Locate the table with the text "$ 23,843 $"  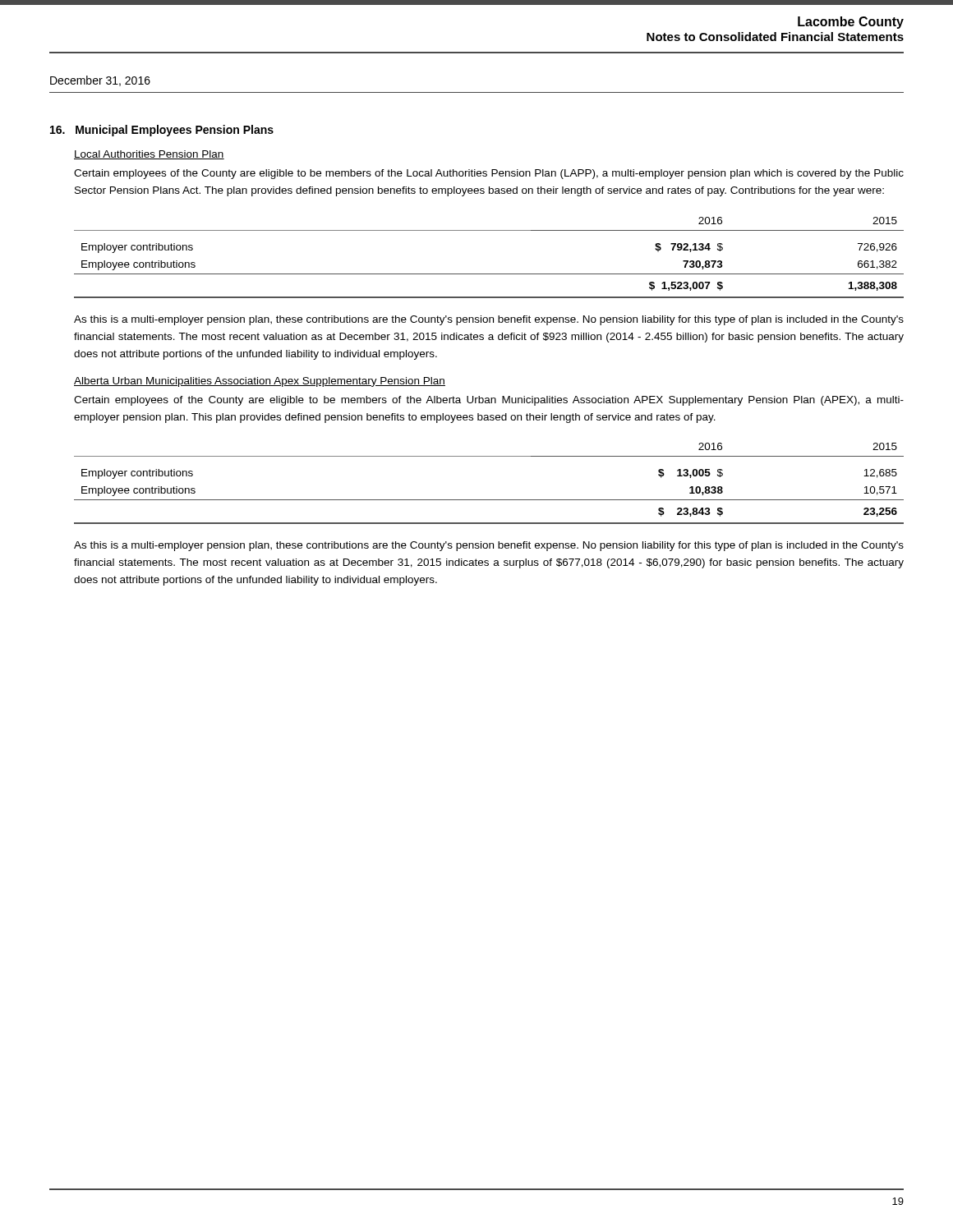point(489,481)
